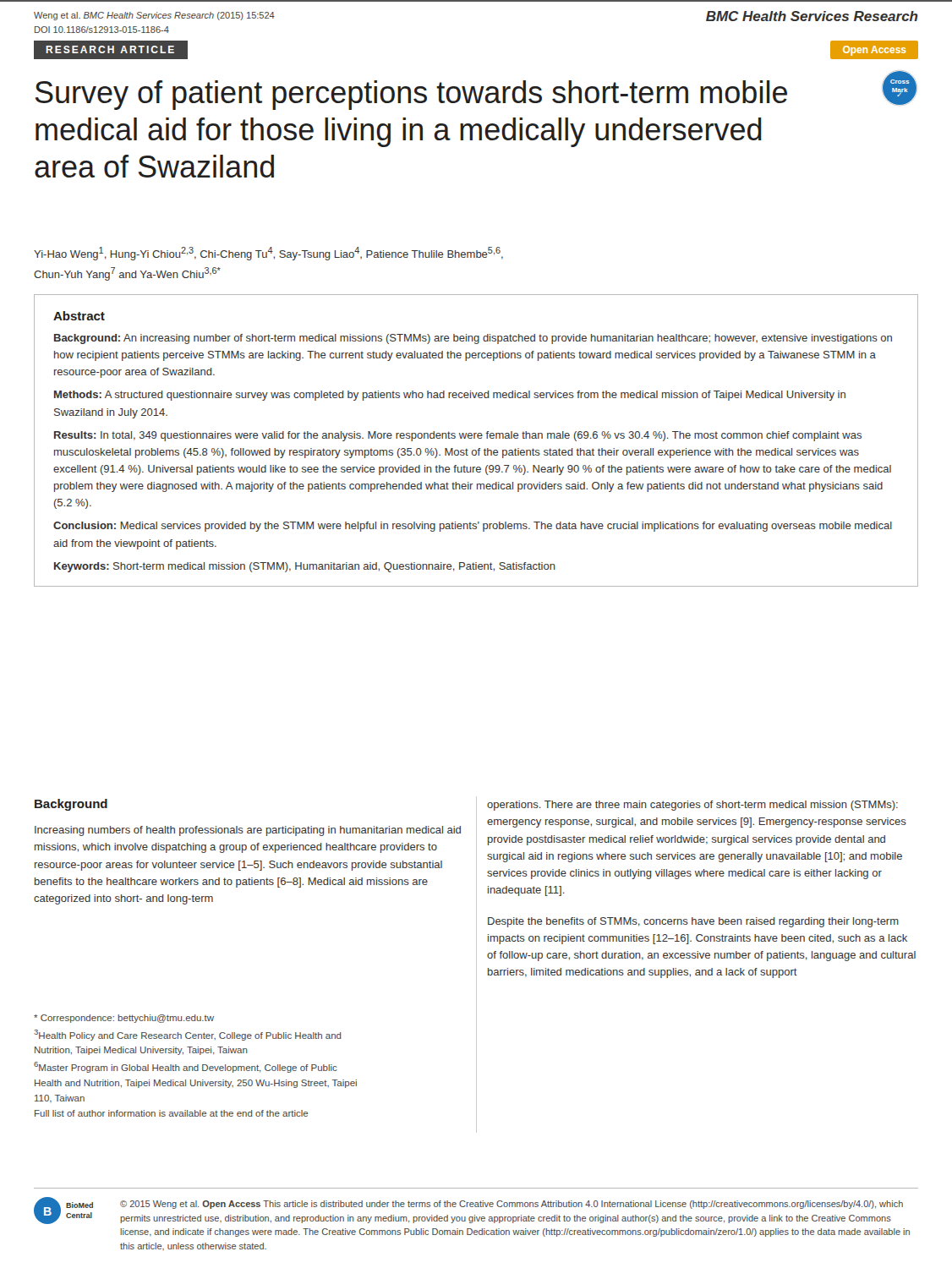The image size is (952, 1268).
Task: Find the passage starting "RESEARCH ARTICLE"
Action: pos(111,50)
